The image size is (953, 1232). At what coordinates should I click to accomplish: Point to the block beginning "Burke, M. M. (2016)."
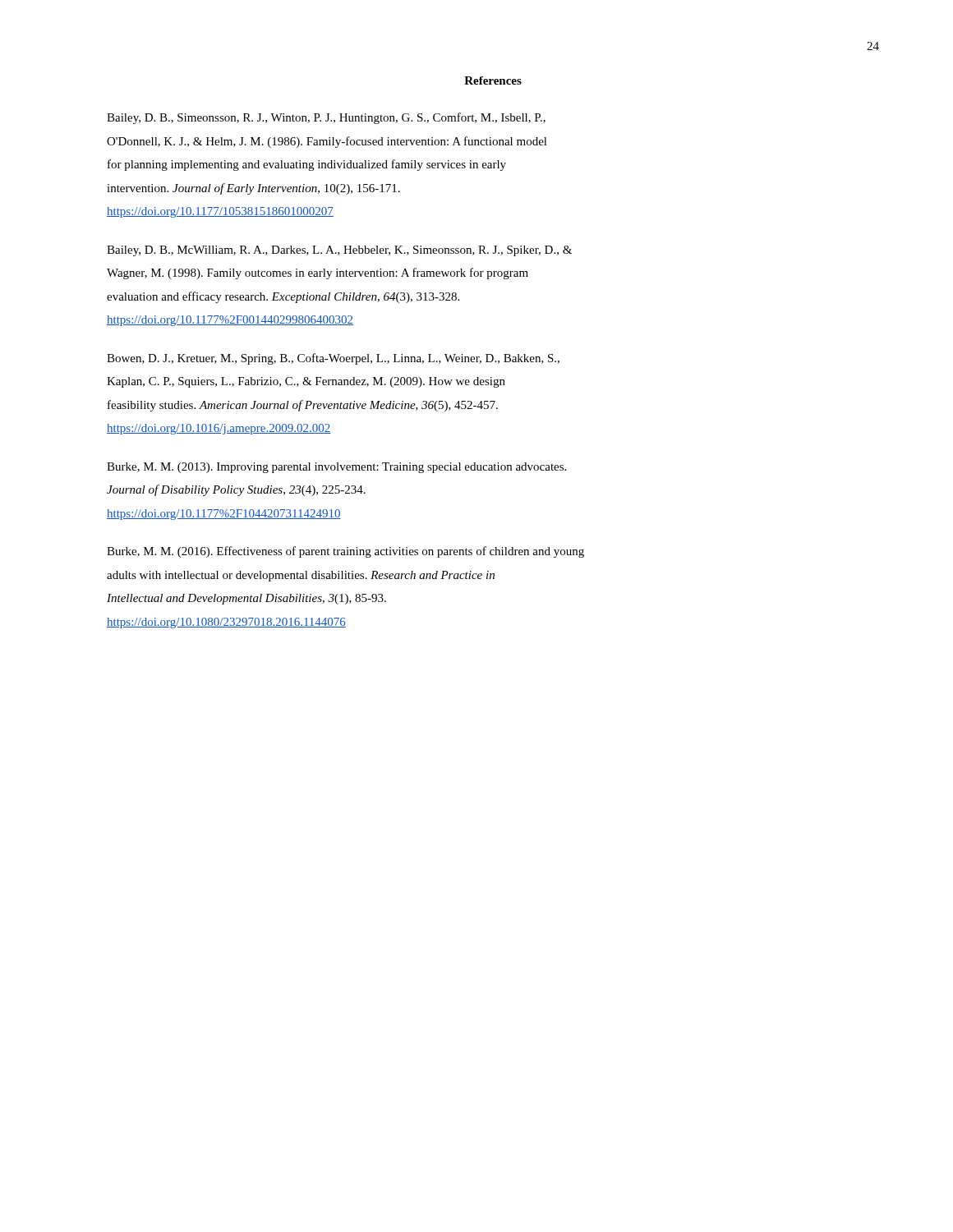tap(493, 586)
